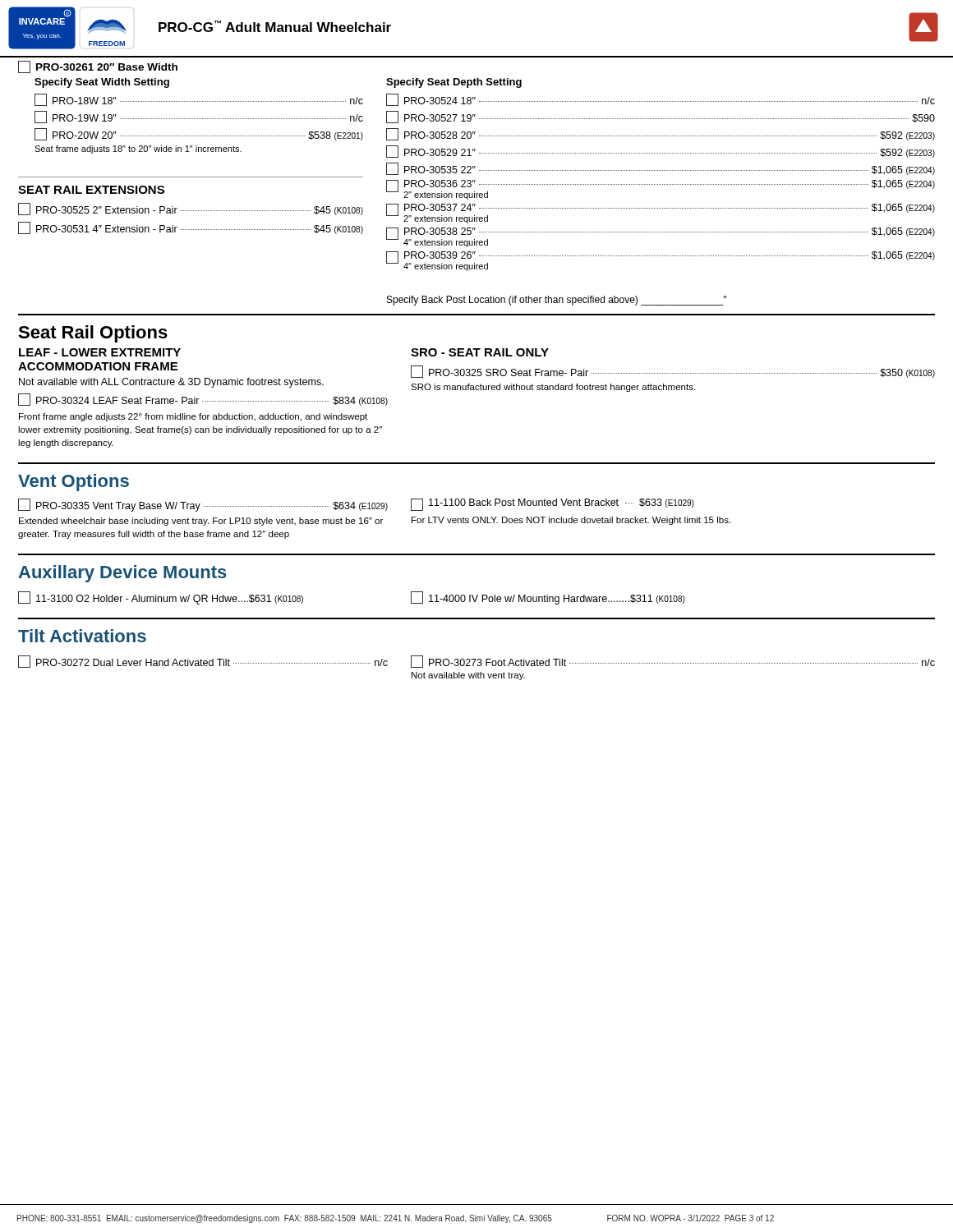Select the region starting "Vent Options"
Image resolution: width=953 pixels, height=1232 pixels.
74,481
